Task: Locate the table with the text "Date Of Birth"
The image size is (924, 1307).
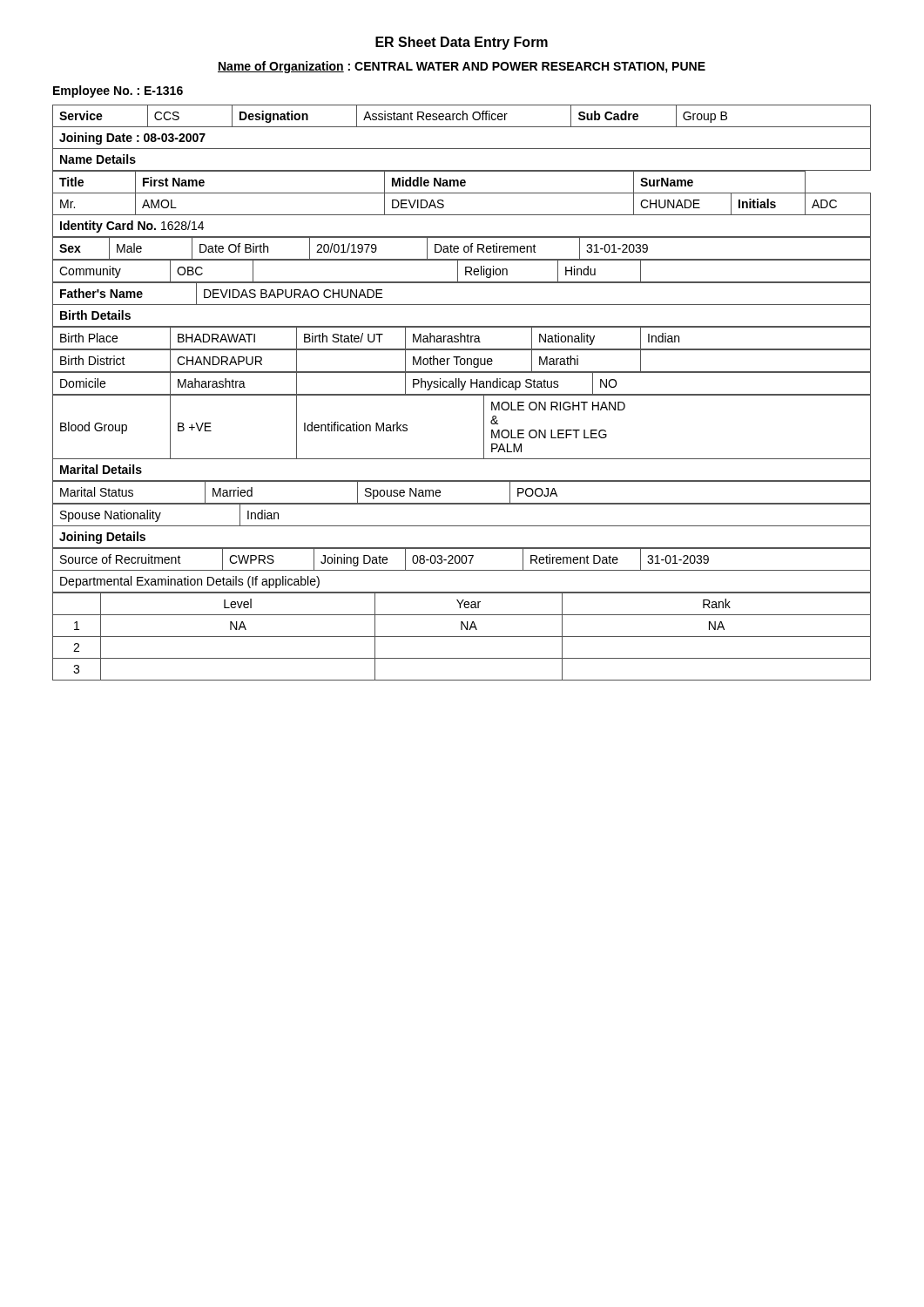Action: (462, 248)
